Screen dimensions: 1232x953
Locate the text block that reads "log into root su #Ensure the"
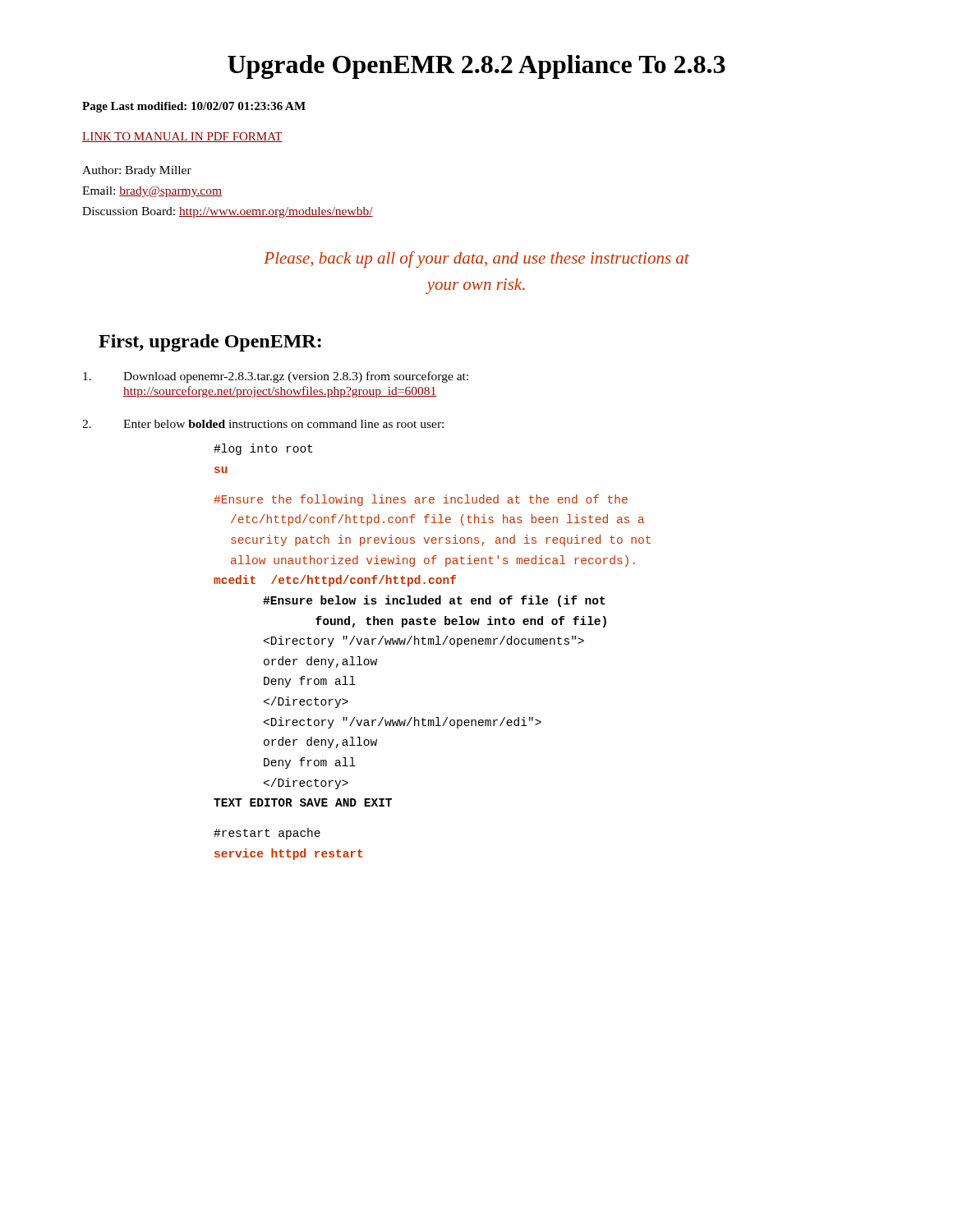point(542,652)
